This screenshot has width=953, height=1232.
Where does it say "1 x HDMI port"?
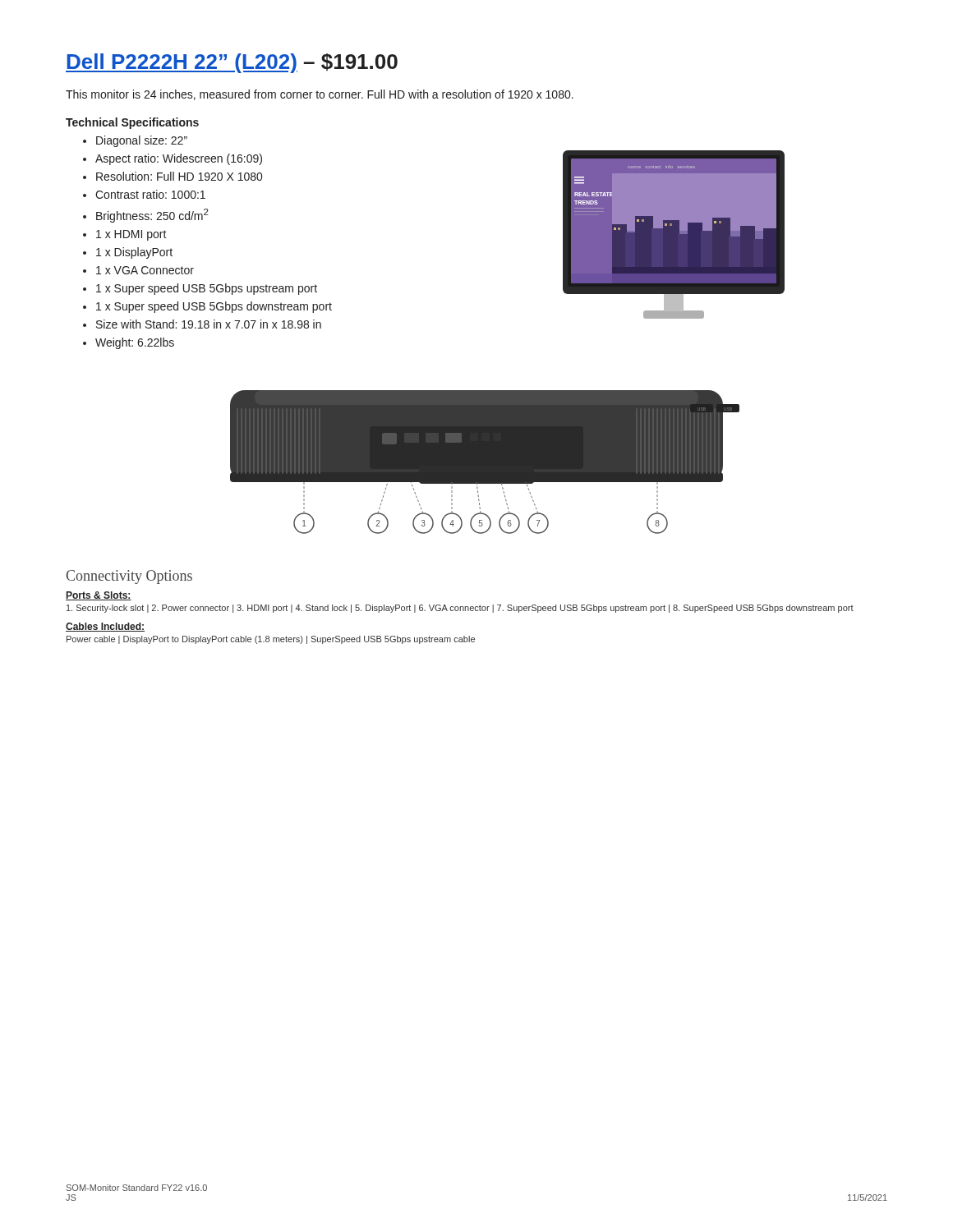coord(131,234)
